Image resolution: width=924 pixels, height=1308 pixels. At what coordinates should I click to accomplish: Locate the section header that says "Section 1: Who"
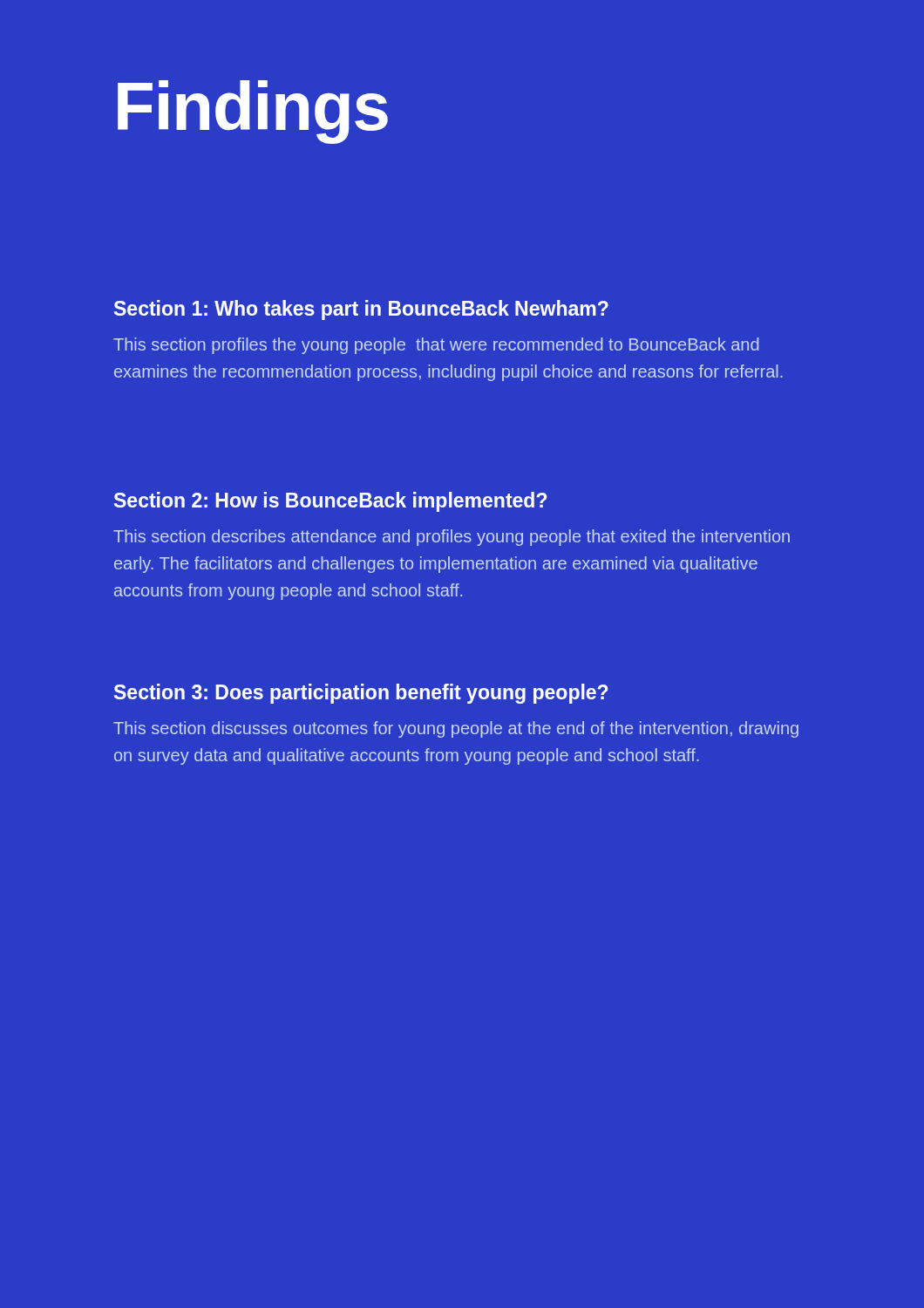462,341
